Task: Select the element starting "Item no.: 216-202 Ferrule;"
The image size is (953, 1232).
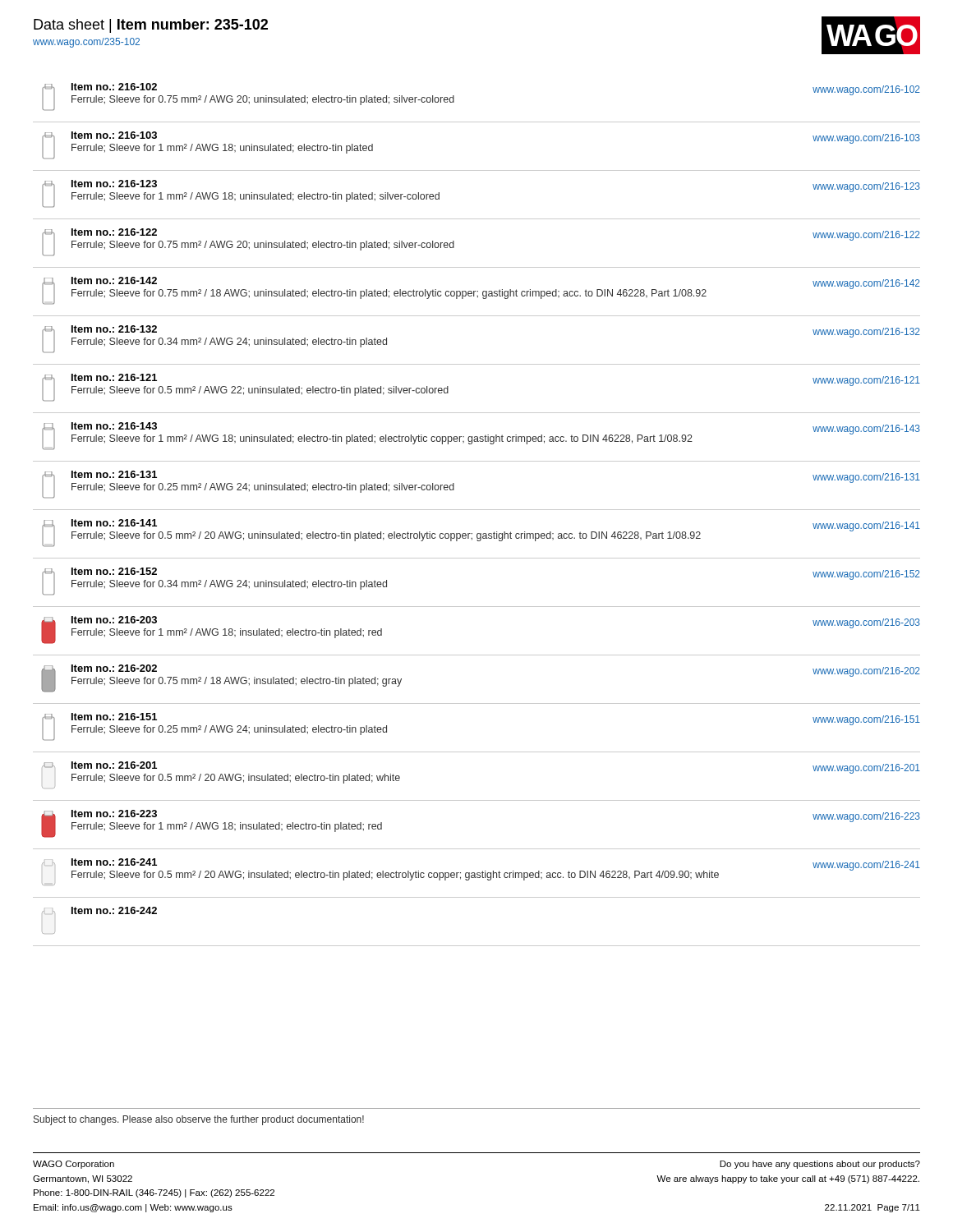Action: click(x=138, y=679)
